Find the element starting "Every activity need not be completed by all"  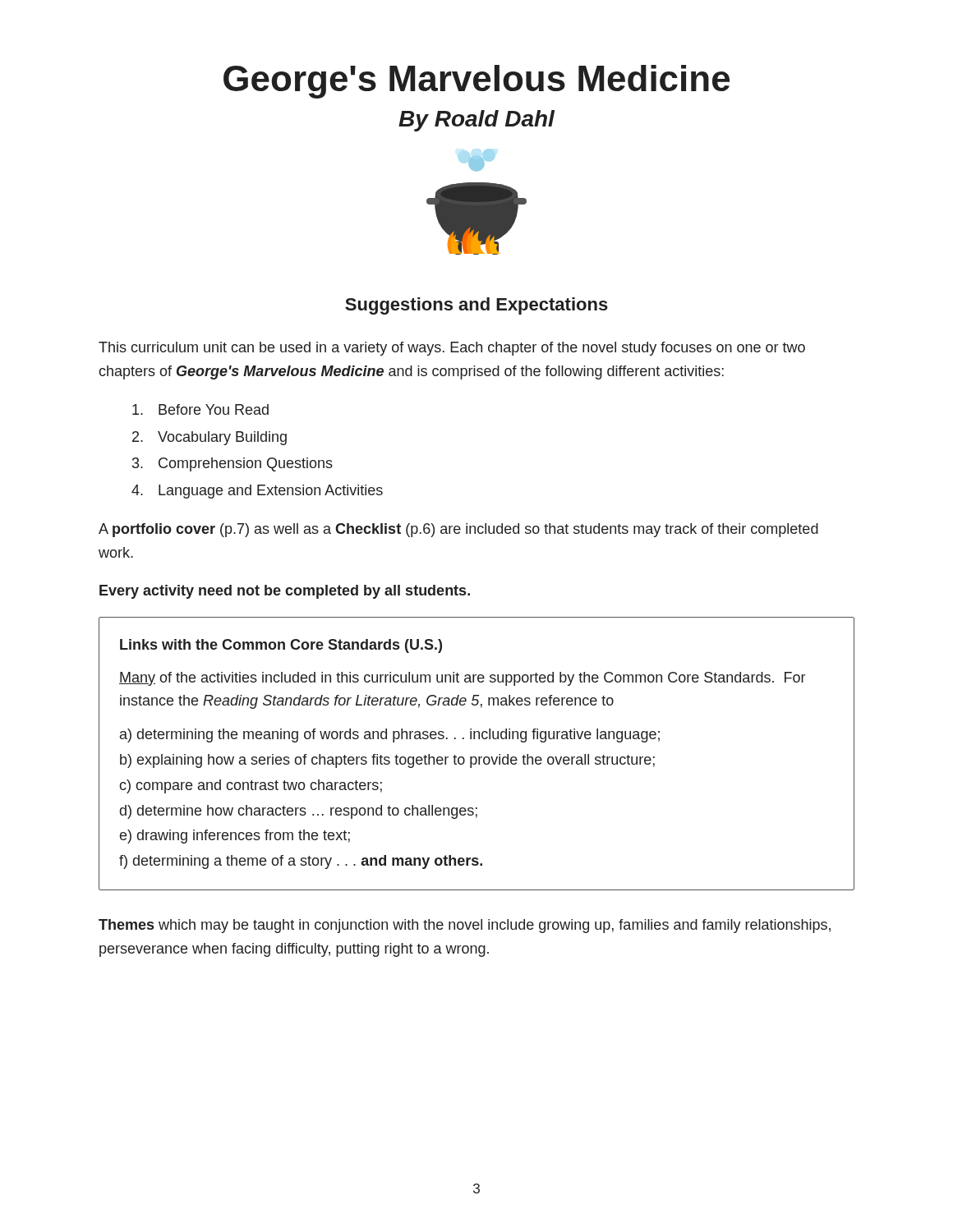pos(285,590)
